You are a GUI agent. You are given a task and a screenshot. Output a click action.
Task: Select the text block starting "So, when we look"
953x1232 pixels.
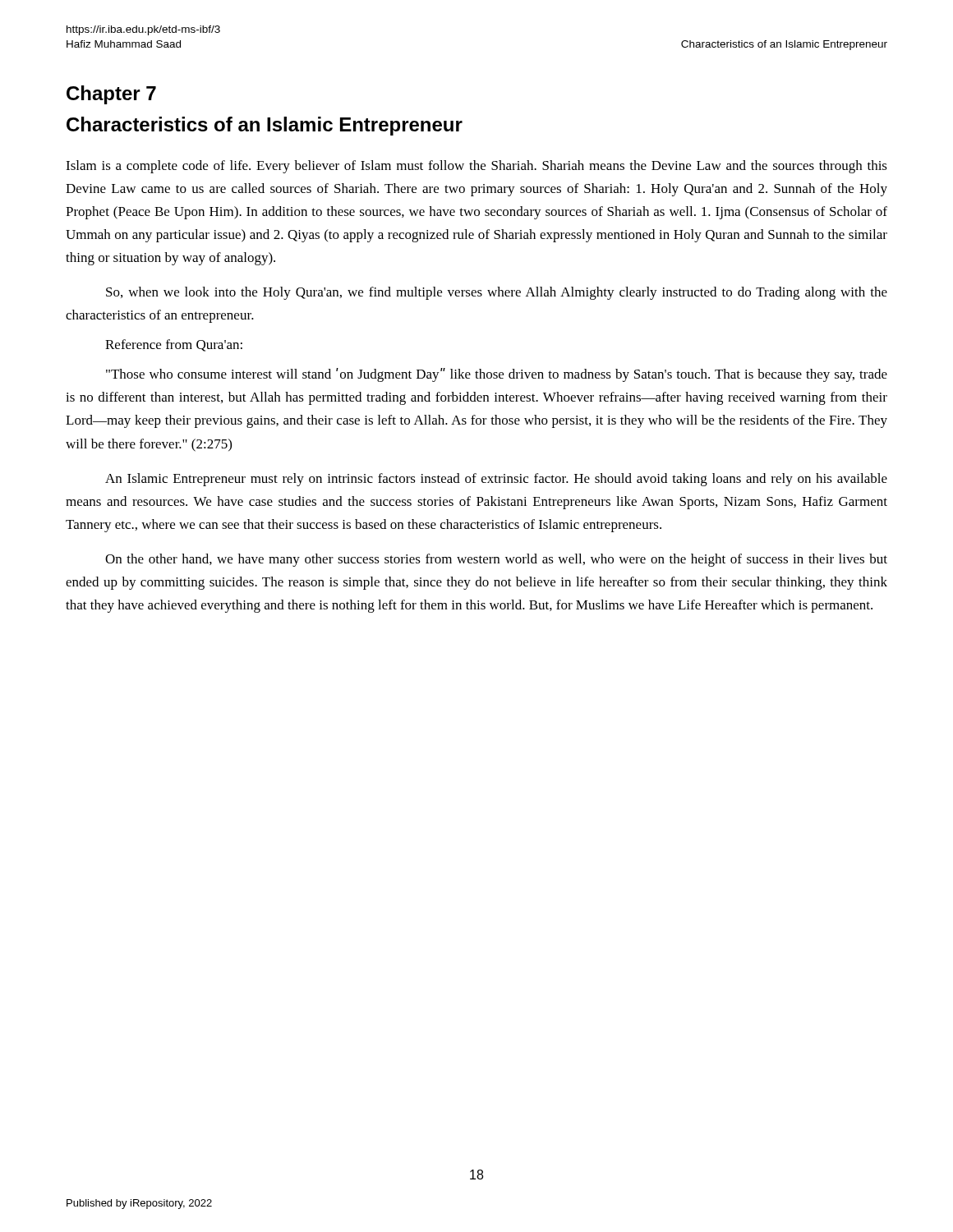pyautogui.click(x=476, y=304)
